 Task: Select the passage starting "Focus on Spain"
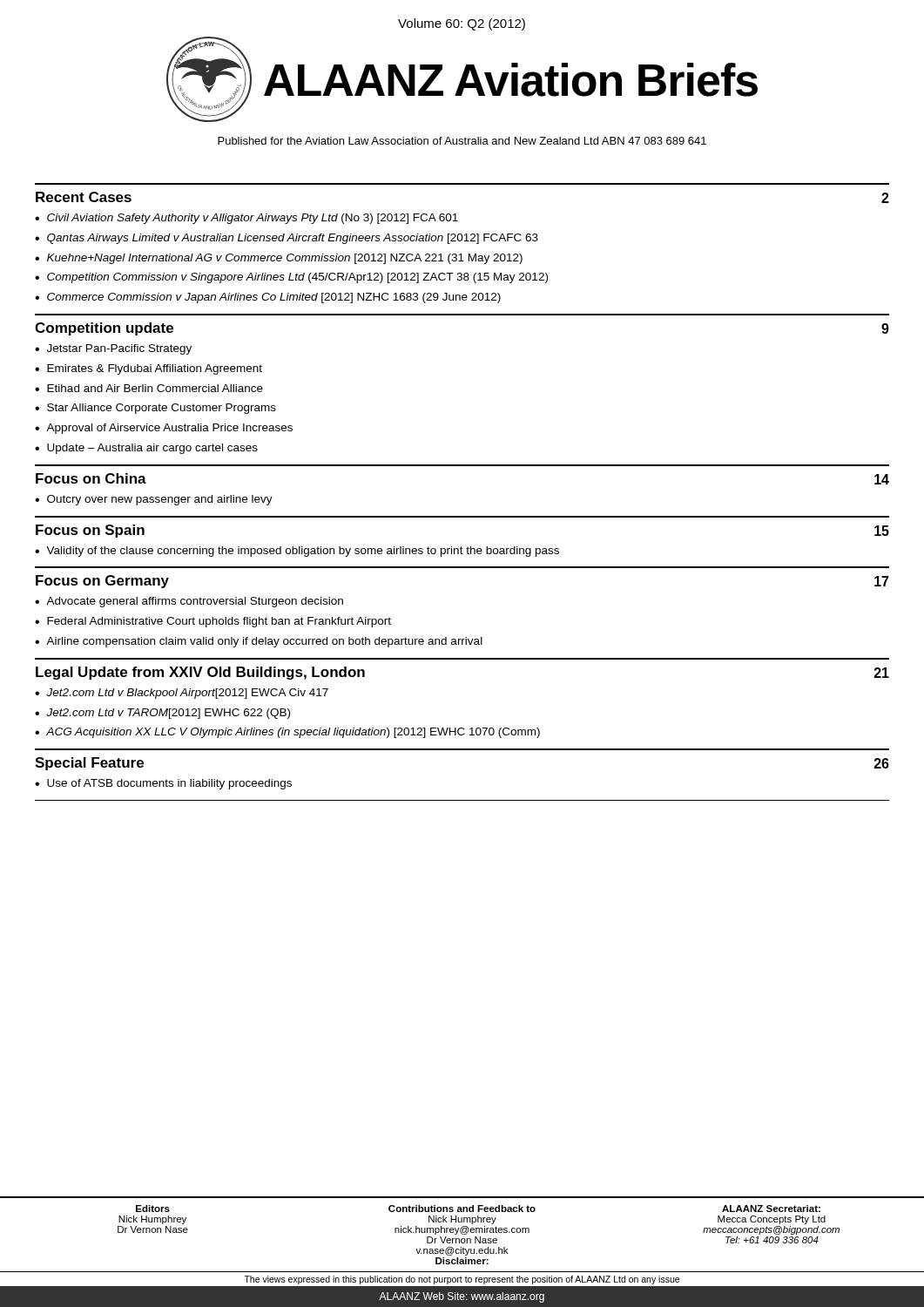pyautogui.click(x=90, y=530)
